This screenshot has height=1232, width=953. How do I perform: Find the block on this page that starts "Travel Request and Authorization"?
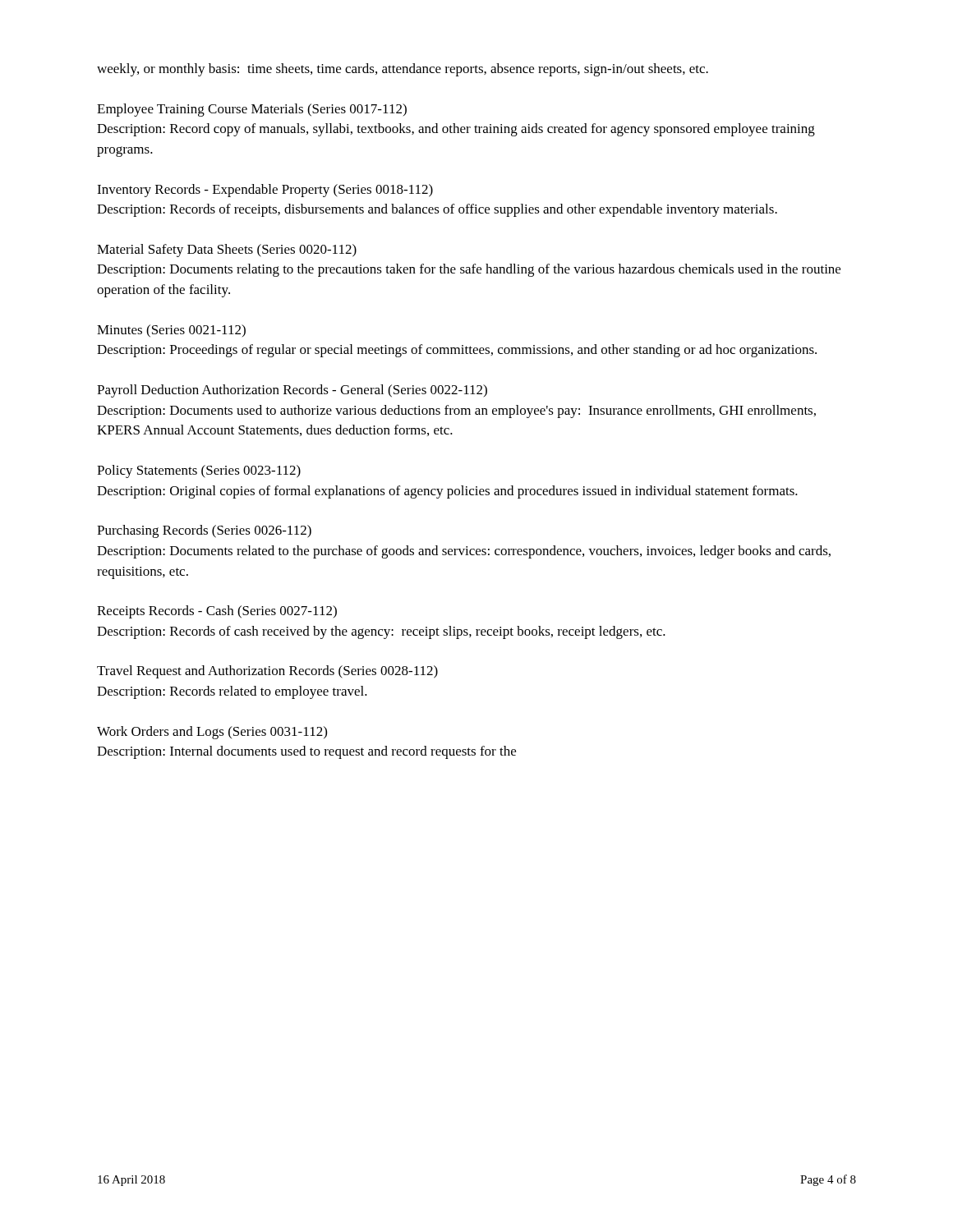point(267,672)
